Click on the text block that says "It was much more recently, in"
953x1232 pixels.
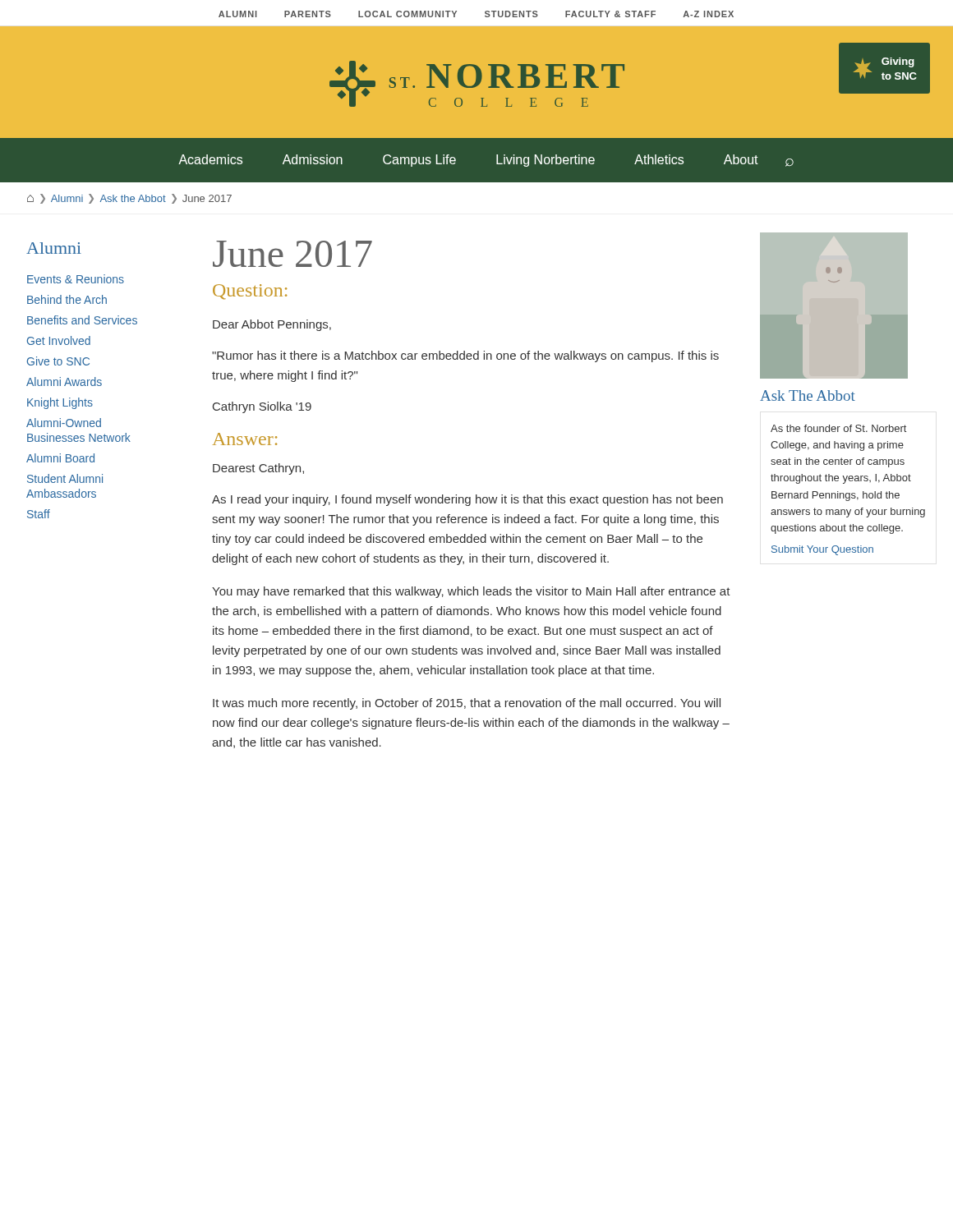click(x=471, y=722)
